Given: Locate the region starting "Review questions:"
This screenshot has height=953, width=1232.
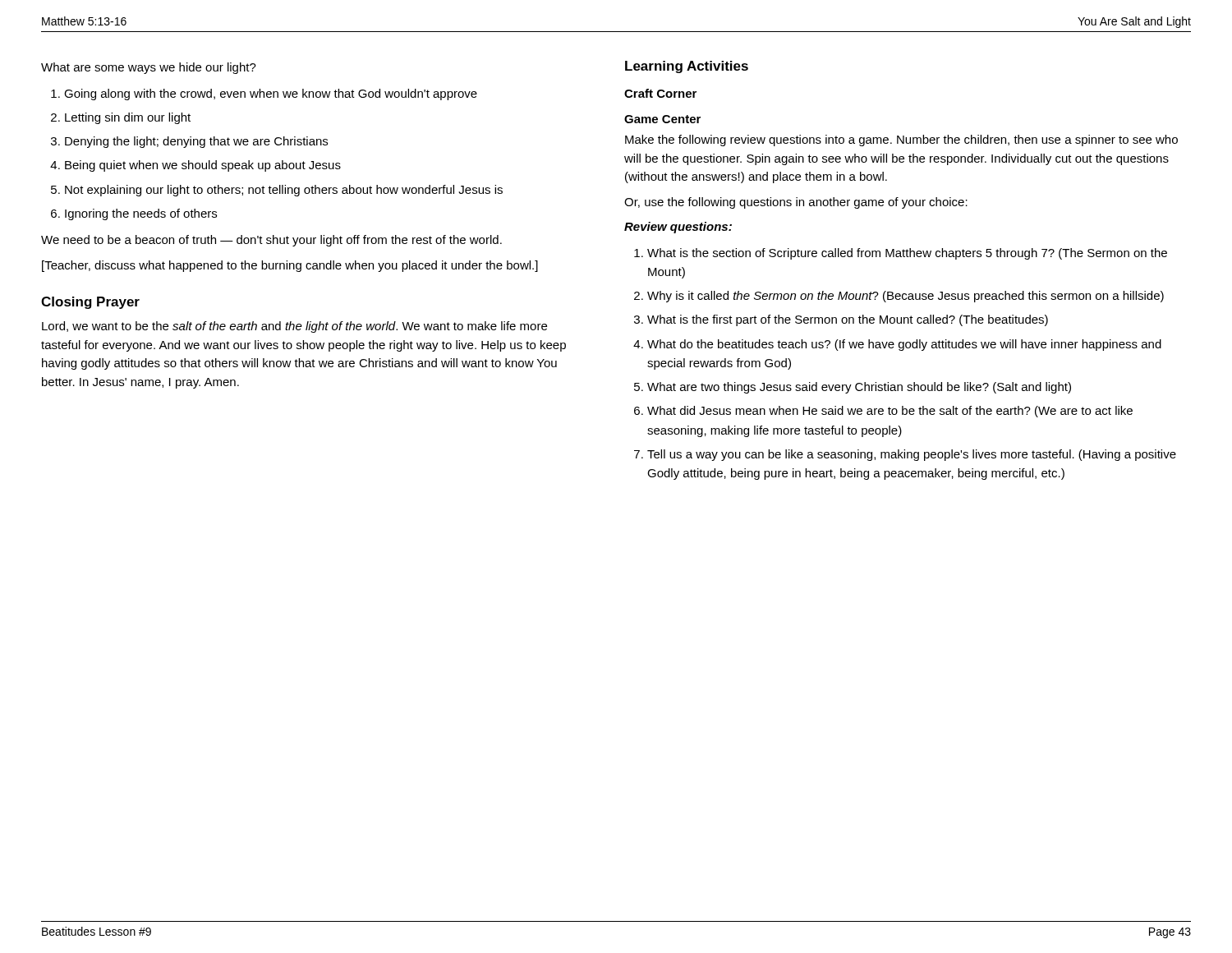Looking at the screenshot, I should coord(678,226).
